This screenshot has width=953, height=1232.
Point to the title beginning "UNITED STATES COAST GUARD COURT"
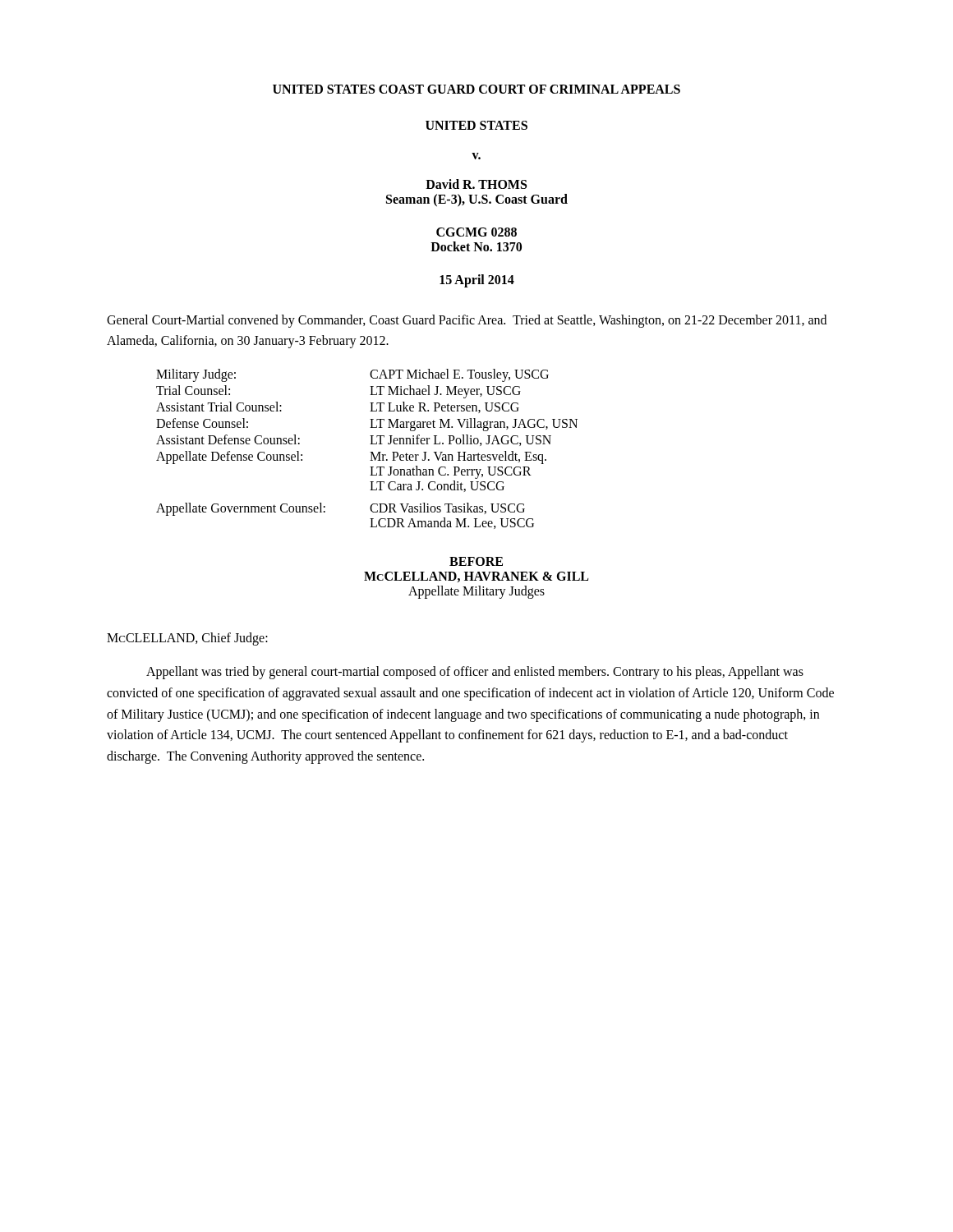(476, 89)
